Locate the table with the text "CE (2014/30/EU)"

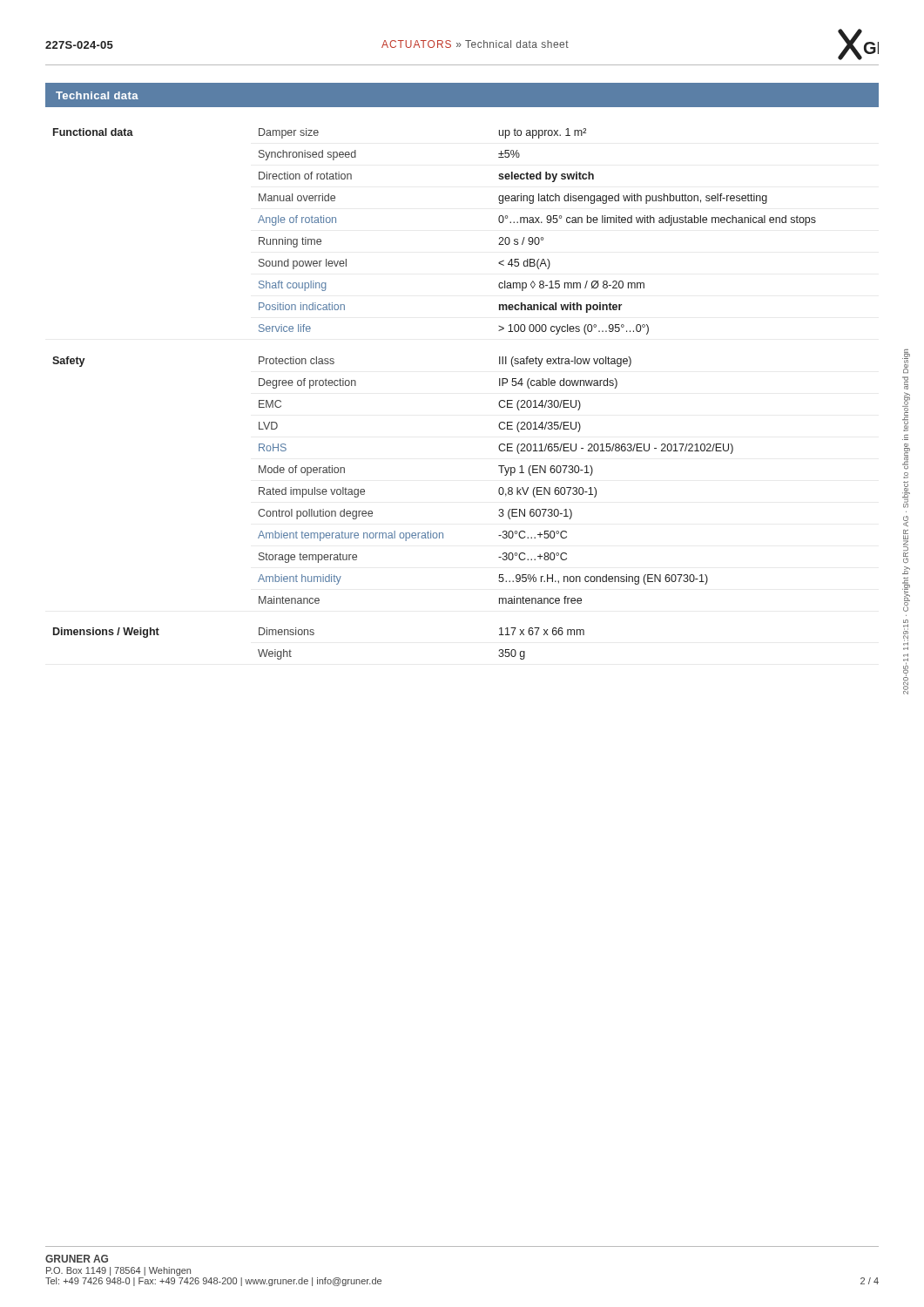462,393
